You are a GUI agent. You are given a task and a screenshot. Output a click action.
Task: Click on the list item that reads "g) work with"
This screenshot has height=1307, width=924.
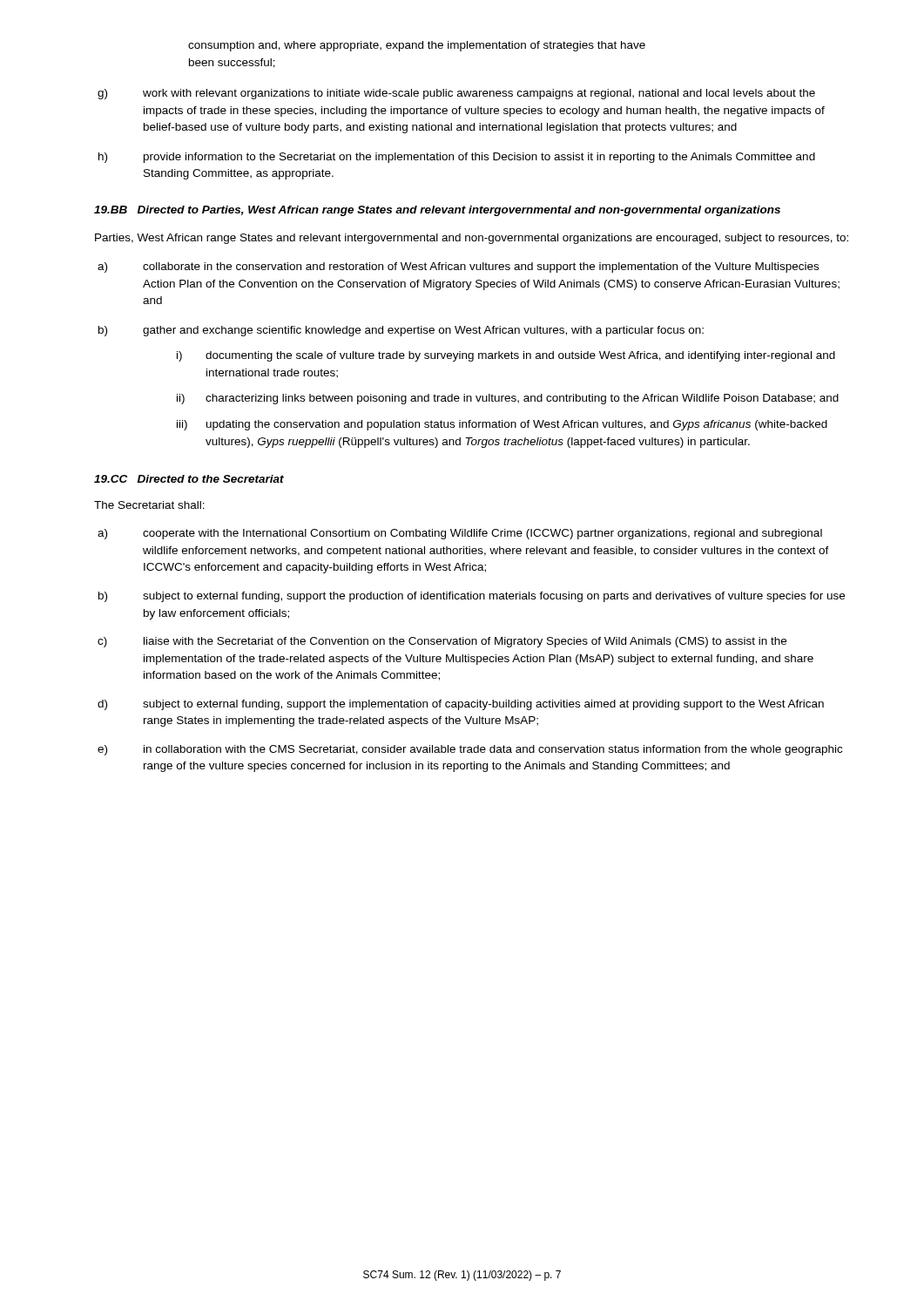tap(474, 110)
